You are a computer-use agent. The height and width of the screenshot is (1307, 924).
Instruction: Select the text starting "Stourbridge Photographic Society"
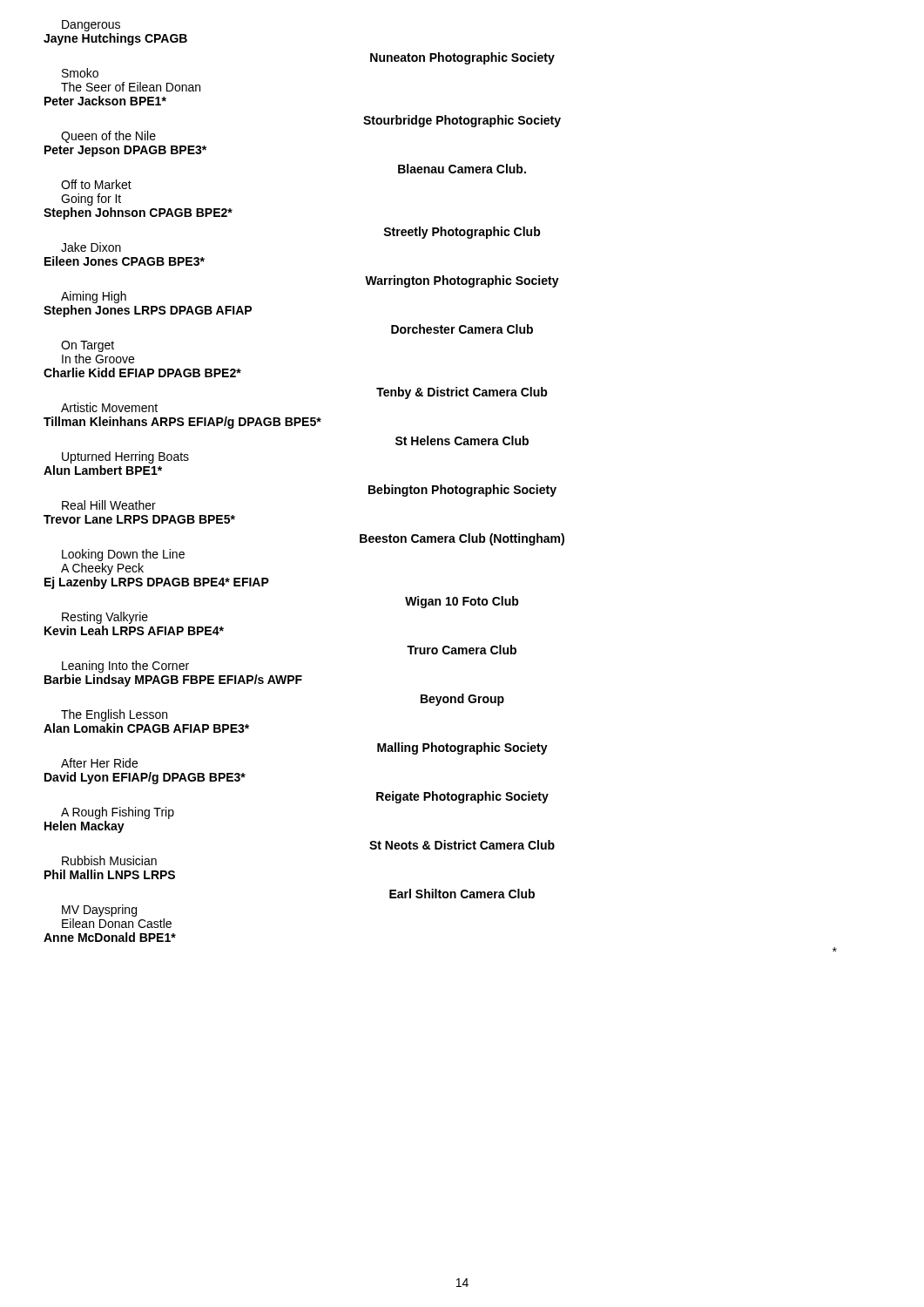pos(462,120)
